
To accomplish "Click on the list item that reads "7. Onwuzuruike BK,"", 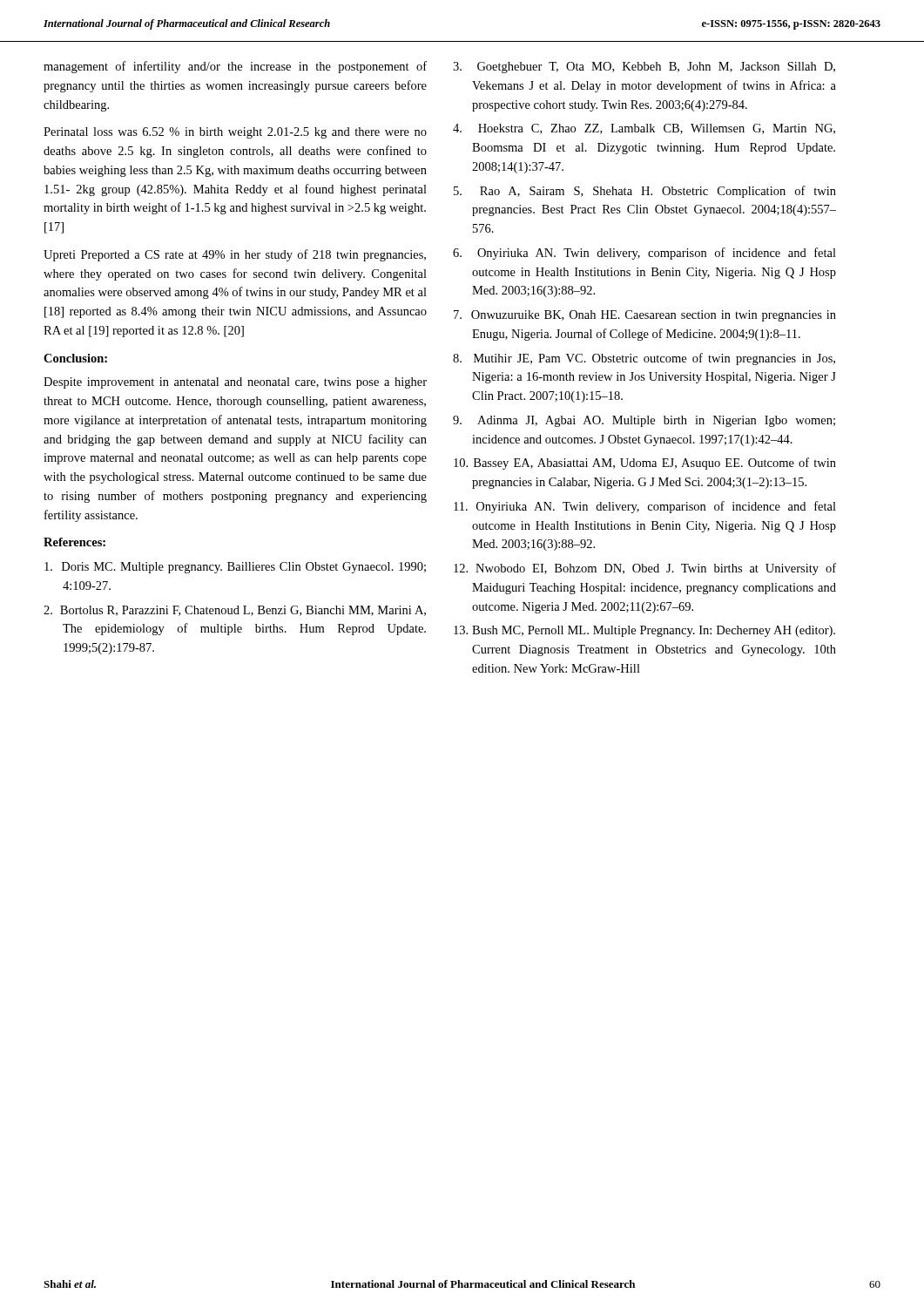I will click(x=644, y=325).
